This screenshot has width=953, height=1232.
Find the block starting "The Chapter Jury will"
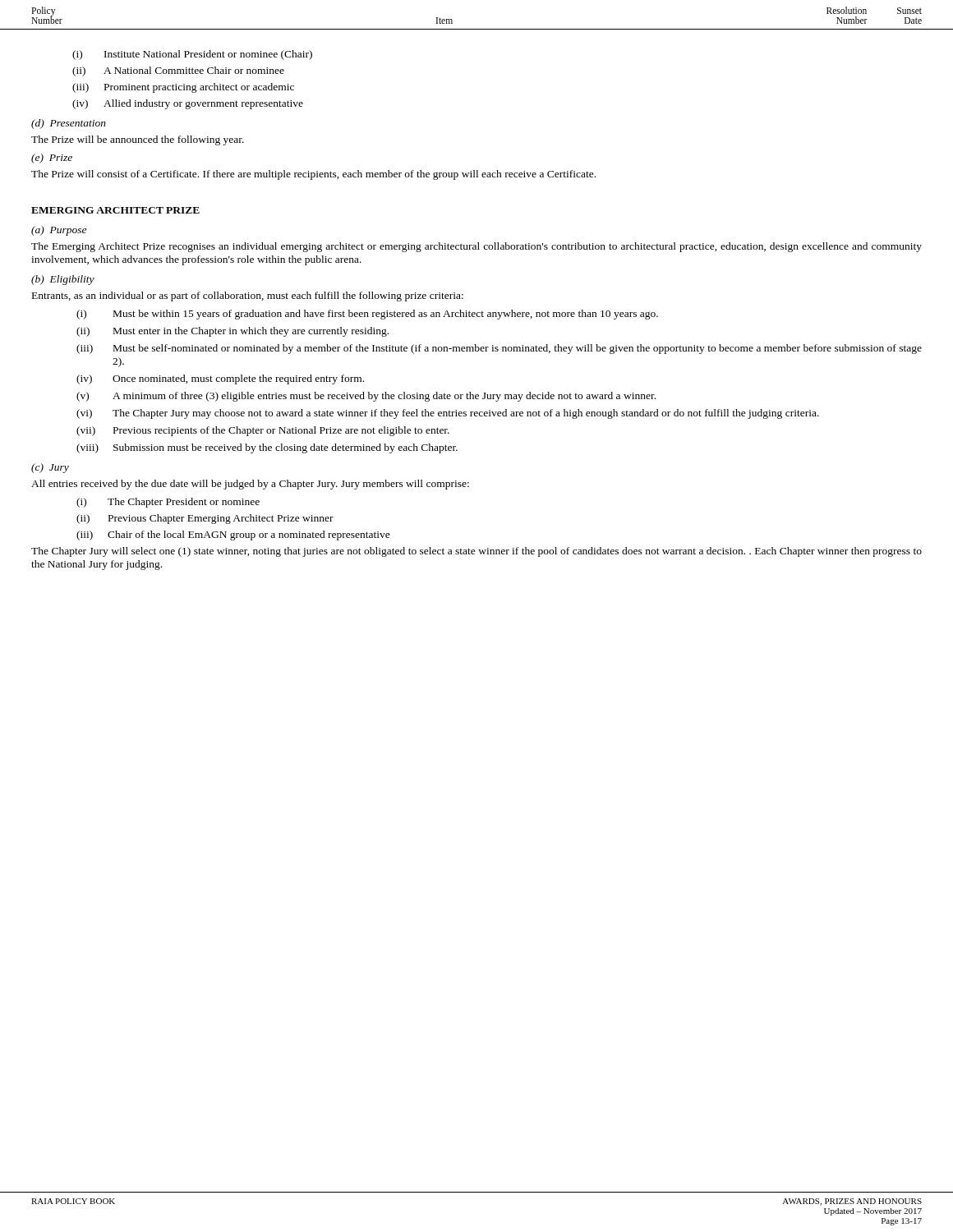pos(476,558)
